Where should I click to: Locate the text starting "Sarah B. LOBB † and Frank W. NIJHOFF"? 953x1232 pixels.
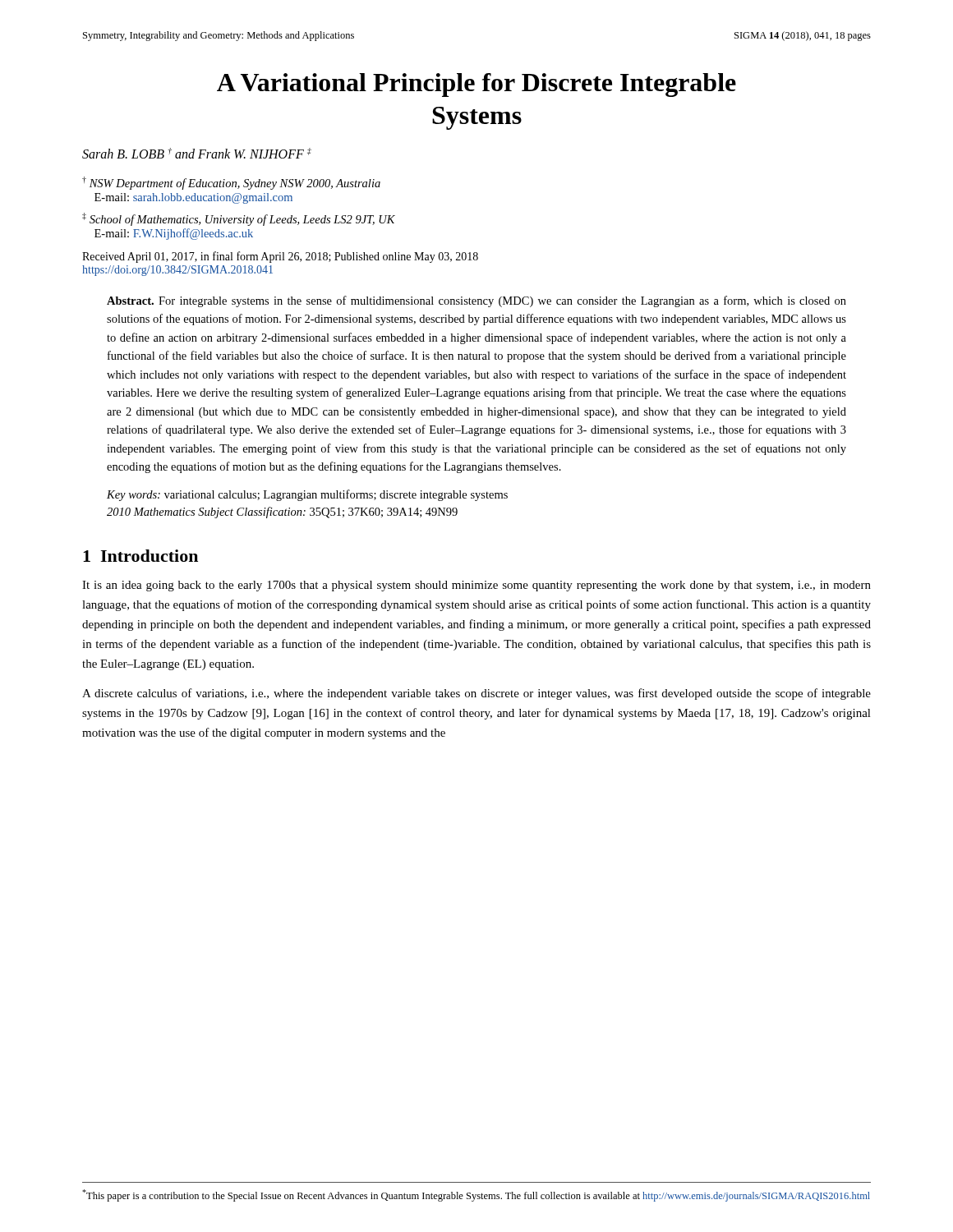pyautogui.click(x=197, y=154)
